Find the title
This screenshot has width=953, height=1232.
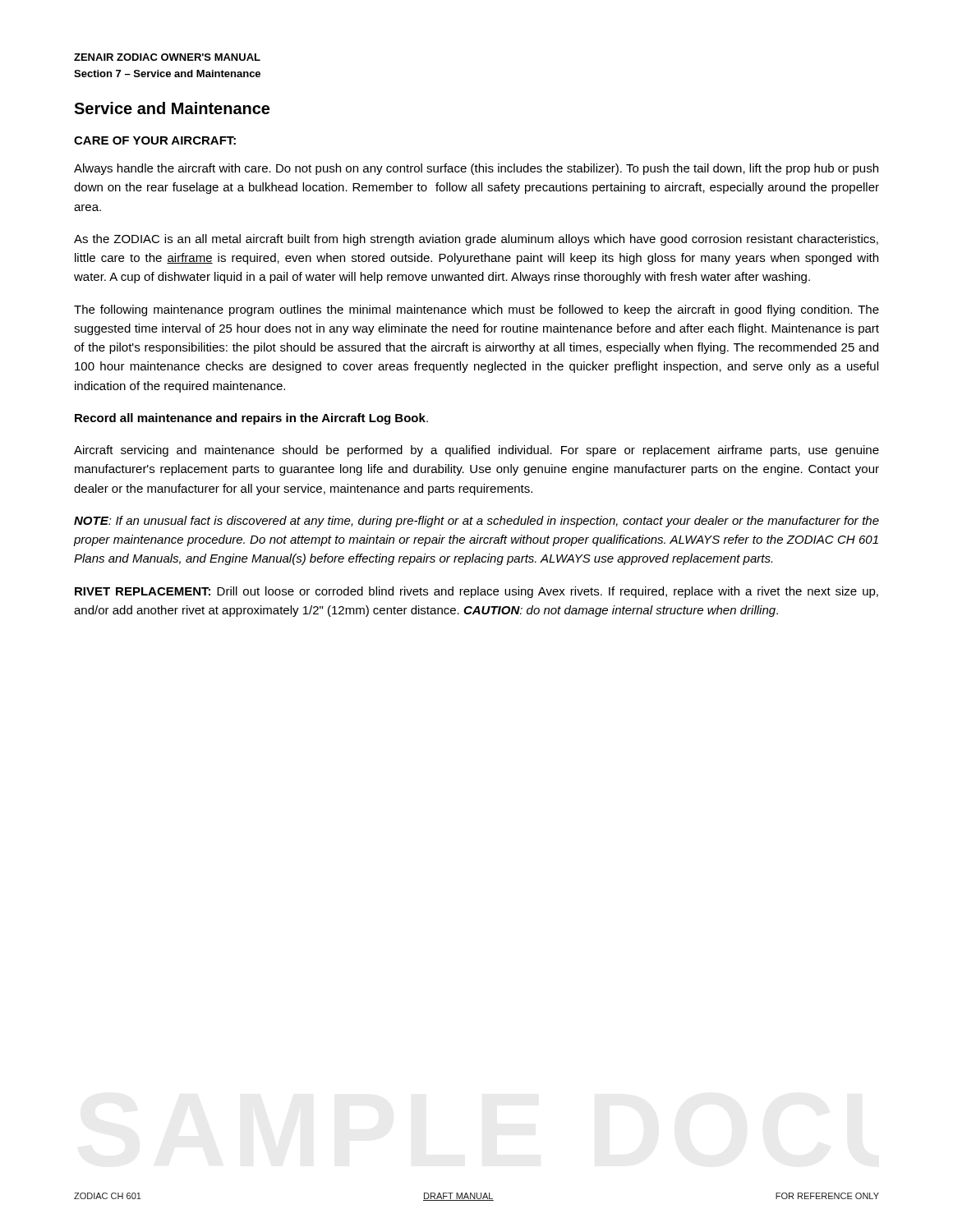(x=172, y=108)
